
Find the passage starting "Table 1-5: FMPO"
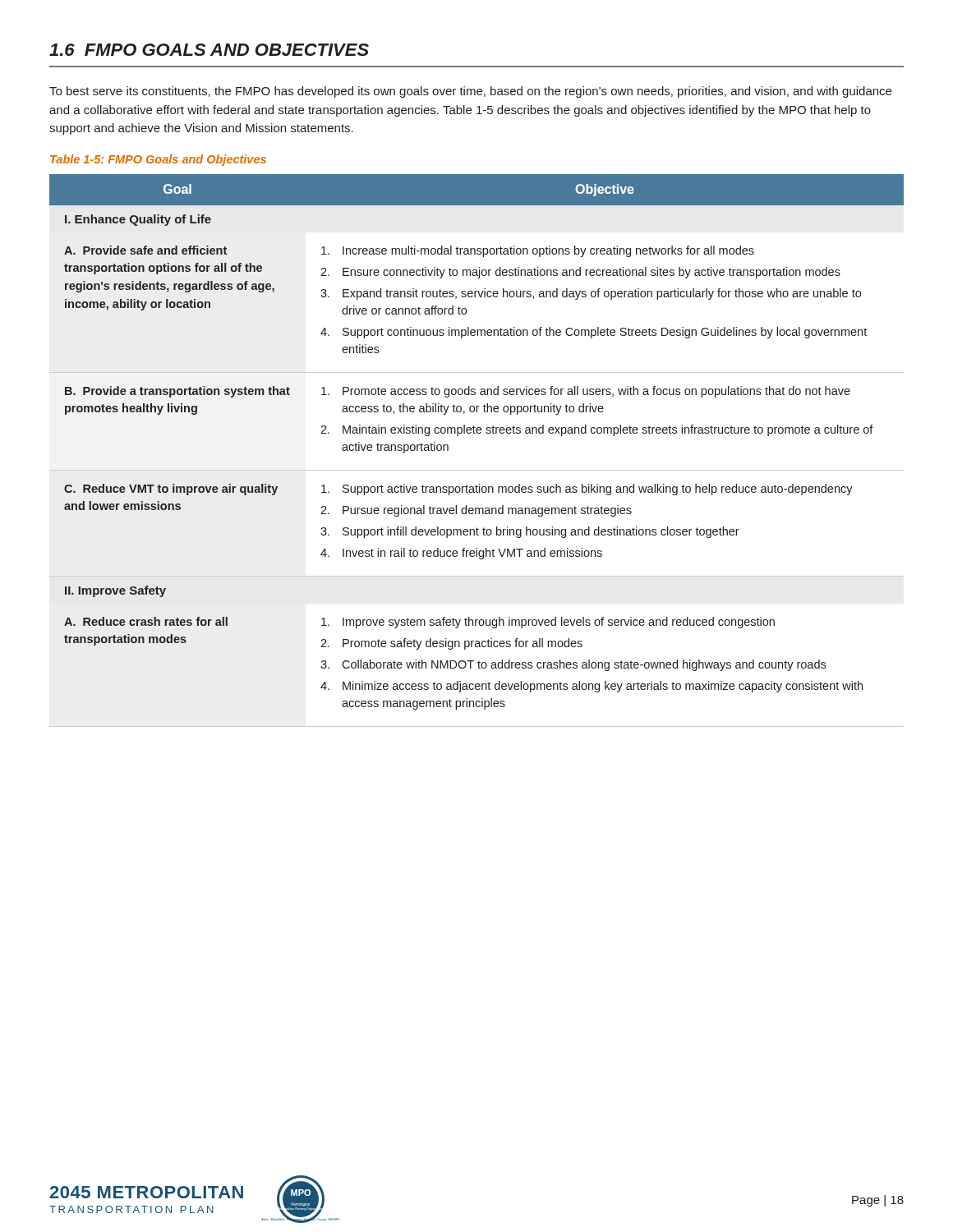click(158, 159)
